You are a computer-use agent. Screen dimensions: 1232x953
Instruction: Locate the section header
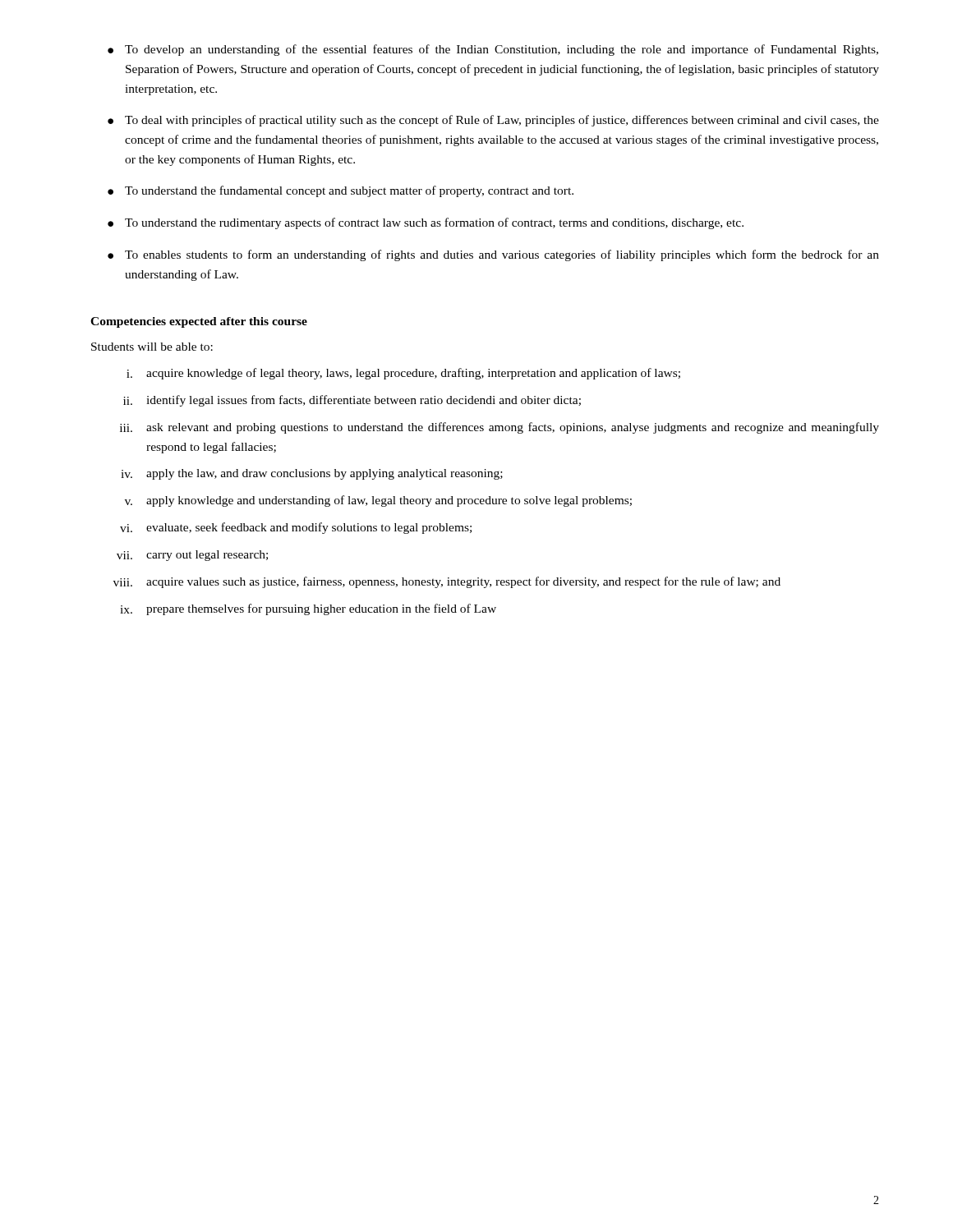pos(199,321)
